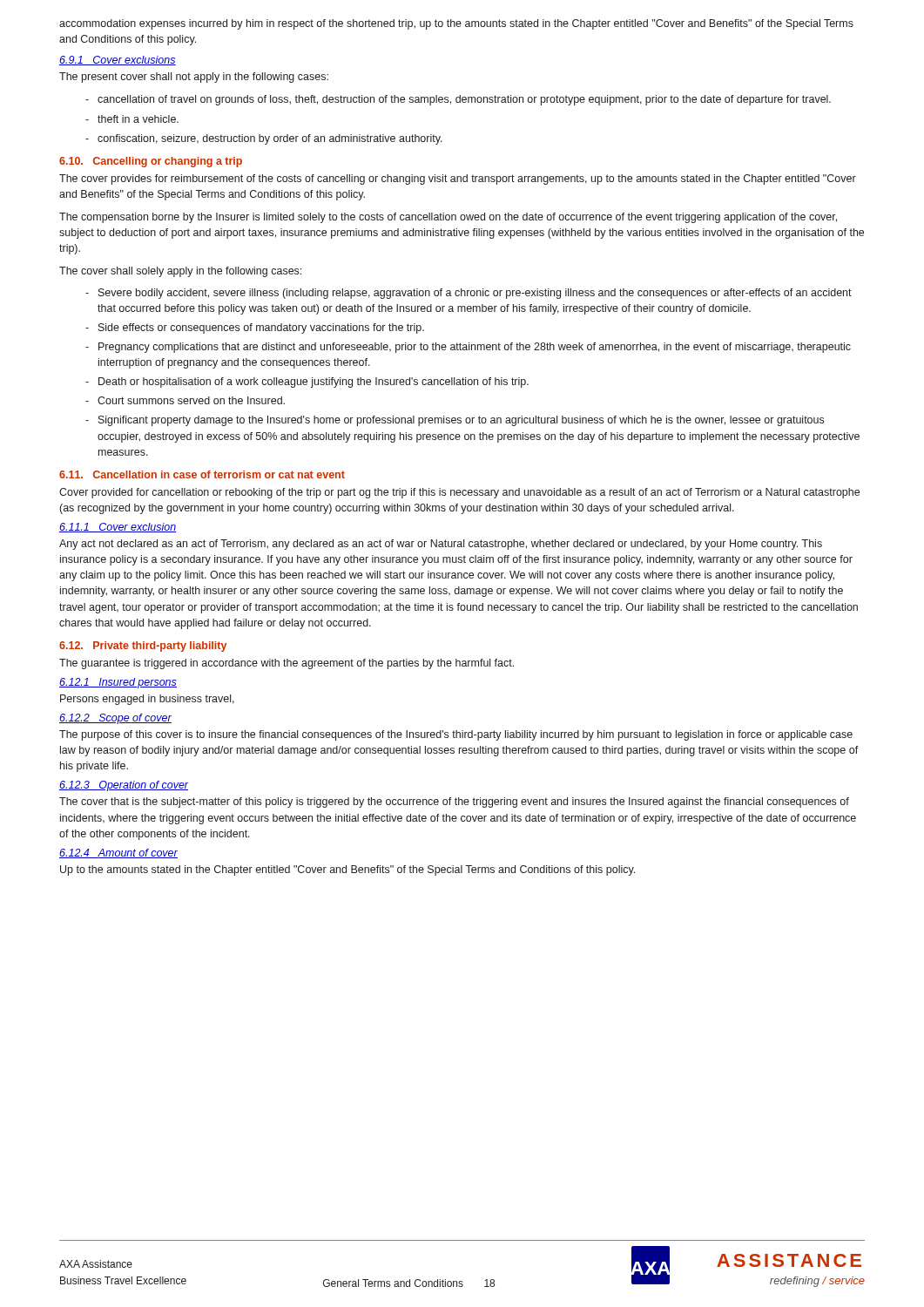Image resolution: width=924 pixels, height=1307 pixels.
Task: Point to the block beginning "Significant property damage to"
Action: [479, 436]
